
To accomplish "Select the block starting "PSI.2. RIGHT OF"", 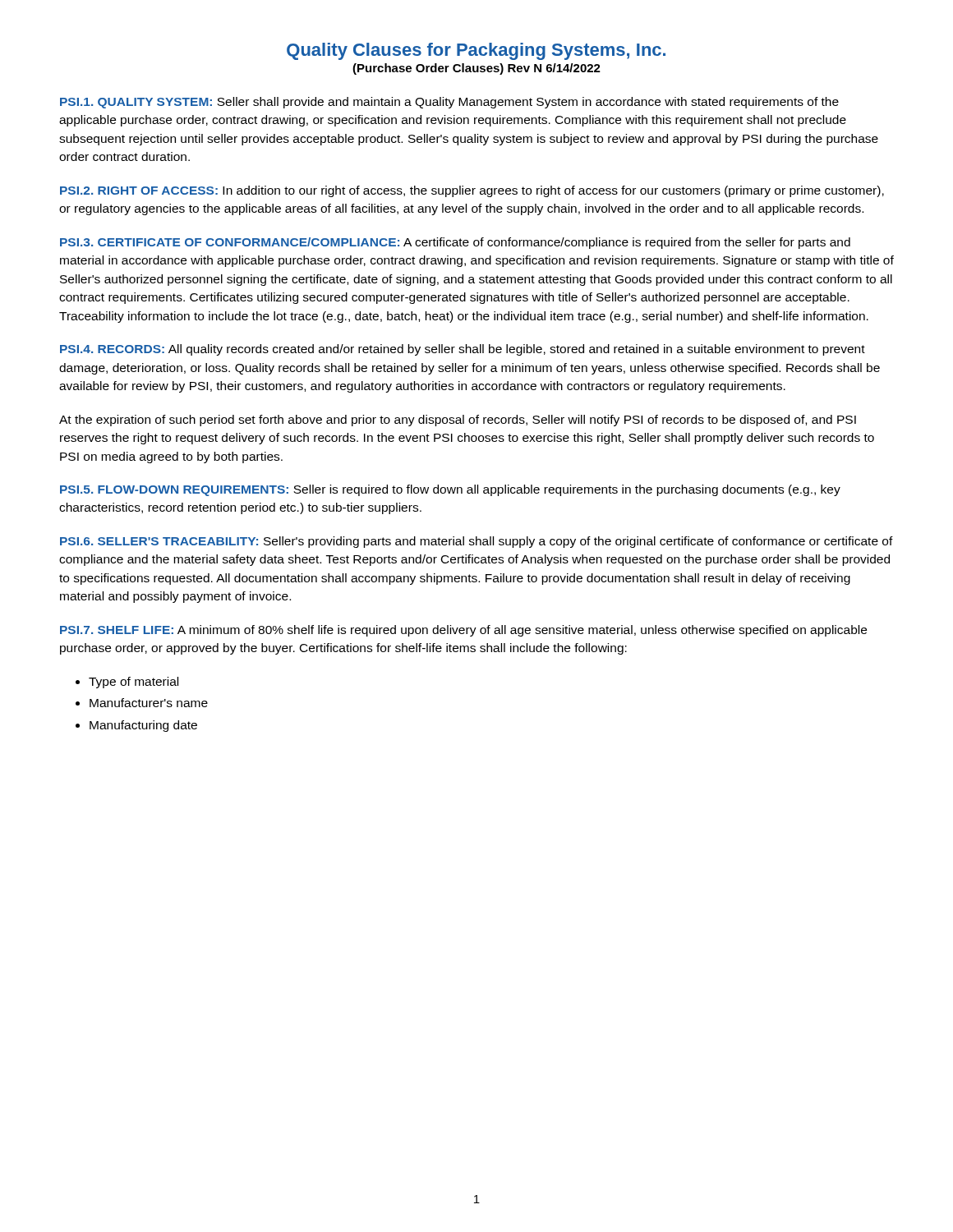I will point(472,199).
